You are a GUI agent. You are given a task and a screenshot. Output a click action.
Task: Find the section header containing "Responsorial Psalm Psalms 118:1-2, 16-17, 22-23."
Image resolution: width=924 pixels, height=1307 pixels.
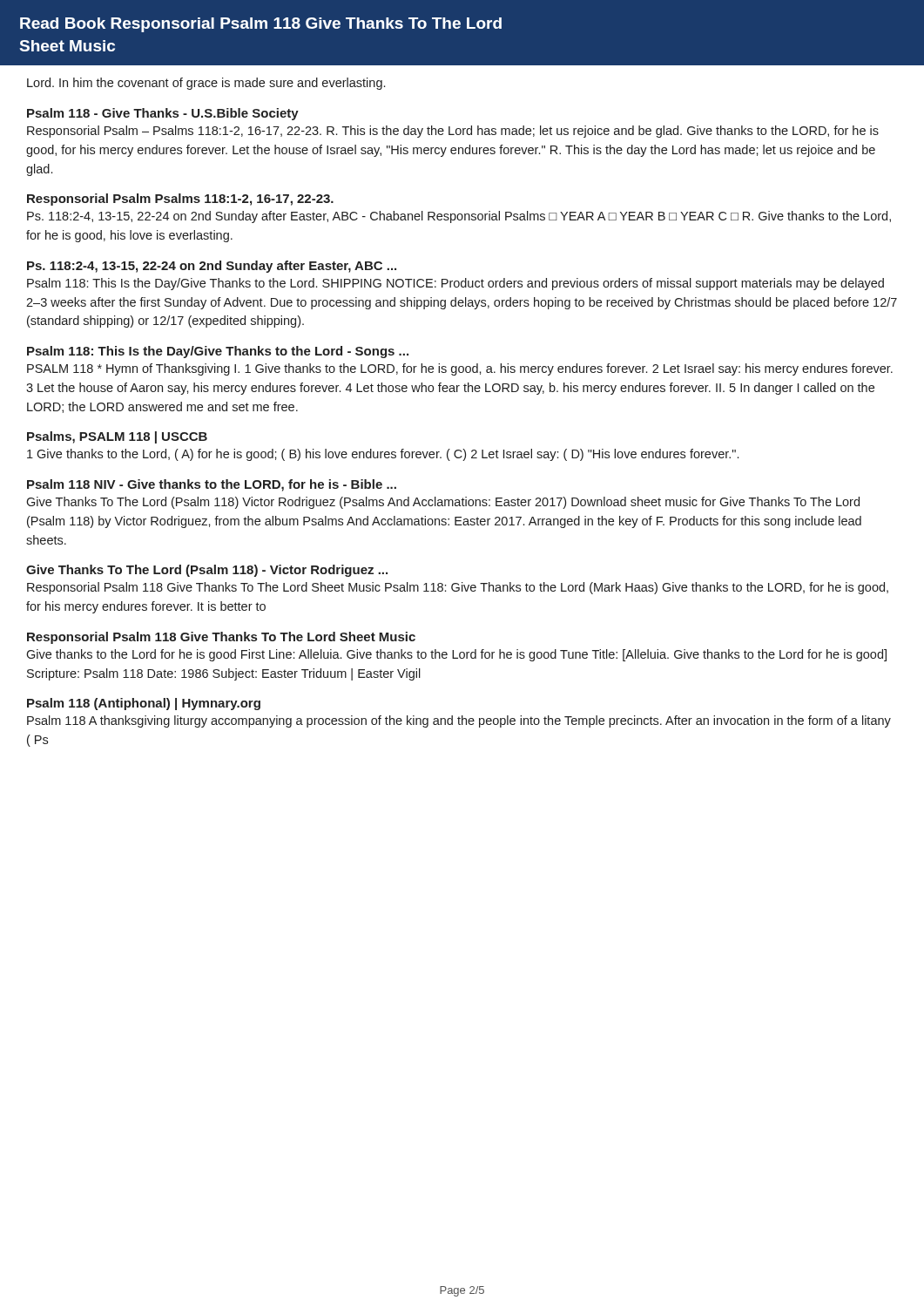tap(180, 198)
